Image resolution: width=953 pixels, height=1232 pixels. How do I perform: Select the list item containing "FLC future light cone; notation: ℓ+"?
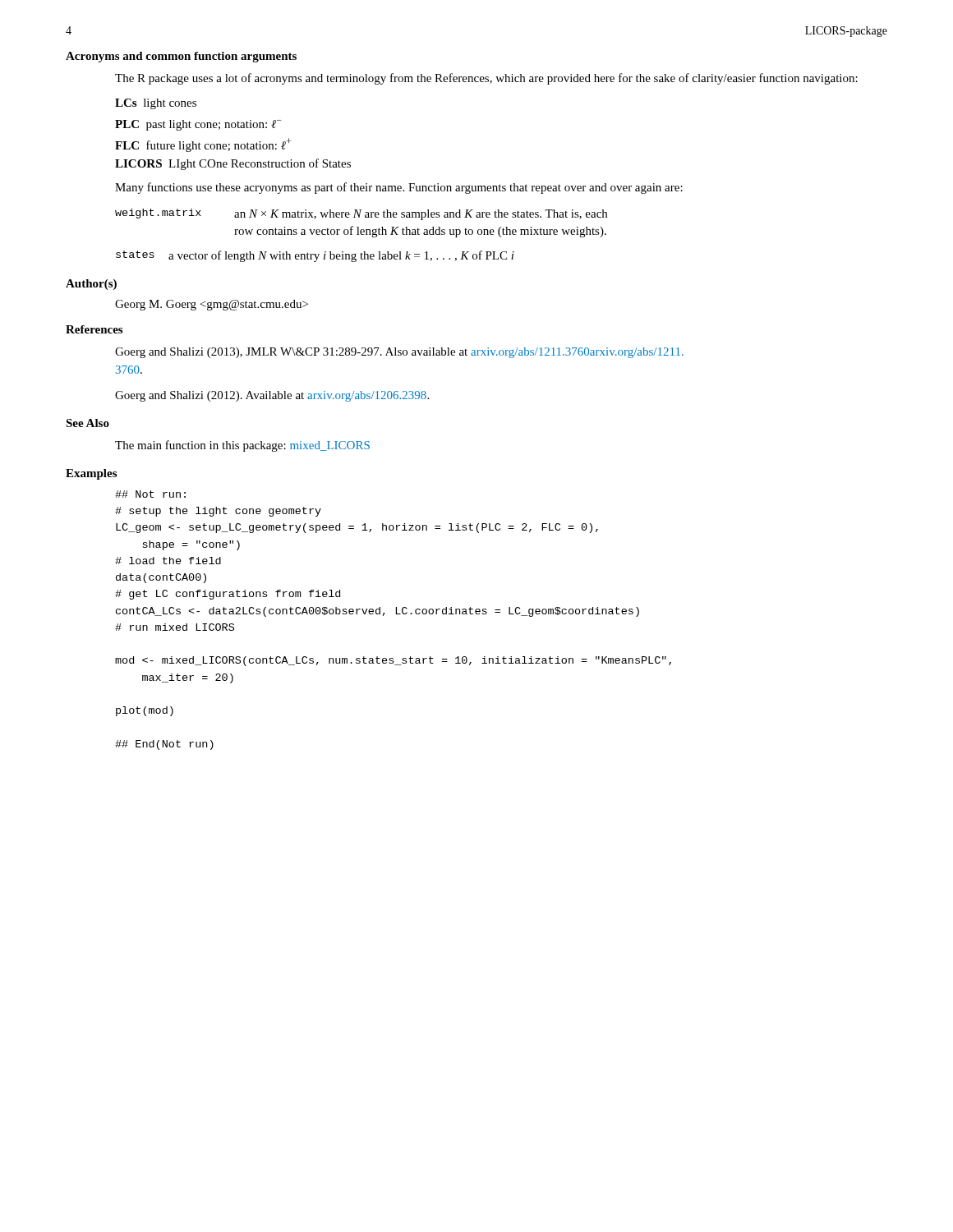203,144
